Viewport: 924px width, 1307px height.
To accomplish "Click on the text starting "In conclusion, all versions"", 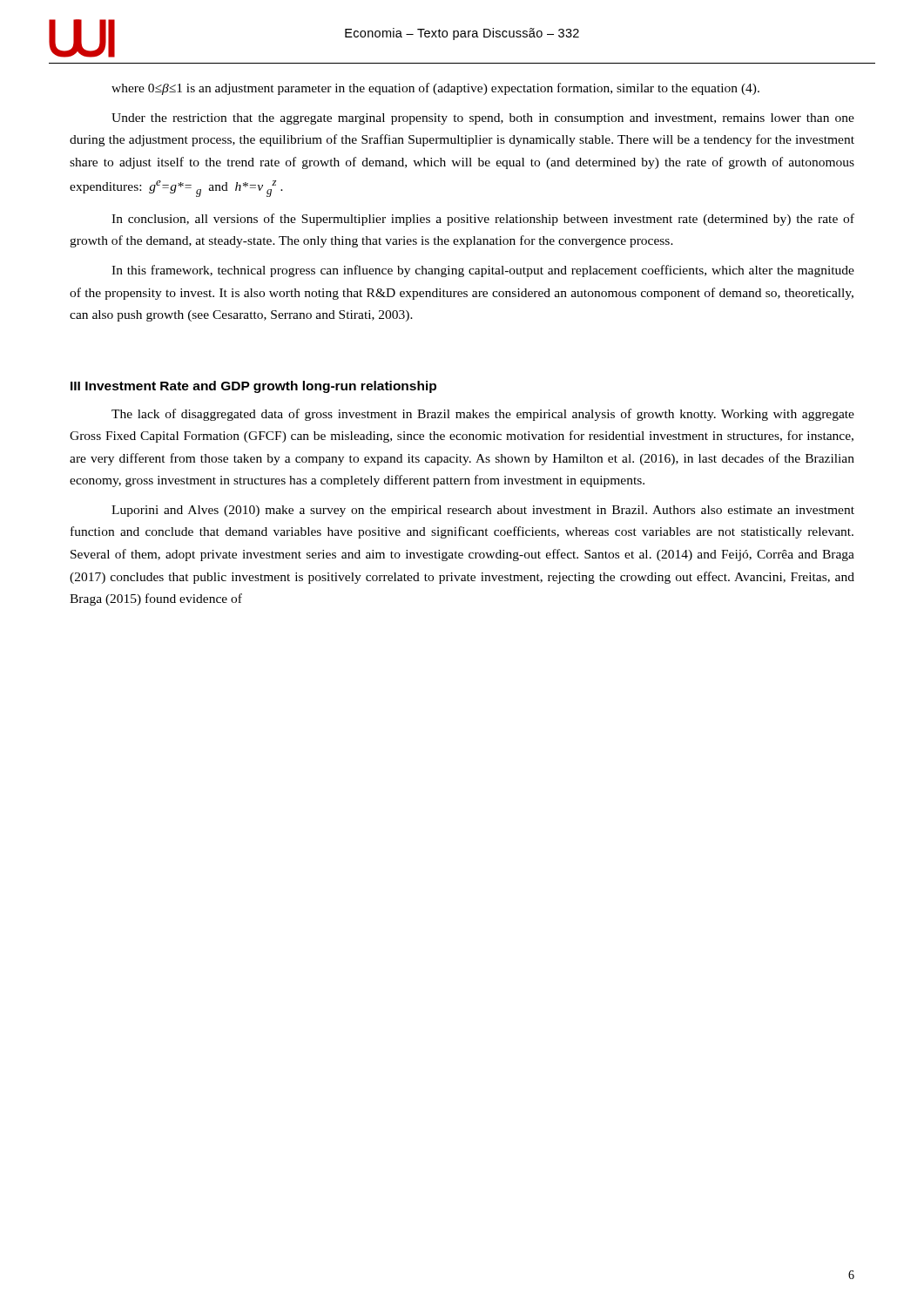I will tap(462, 229).
